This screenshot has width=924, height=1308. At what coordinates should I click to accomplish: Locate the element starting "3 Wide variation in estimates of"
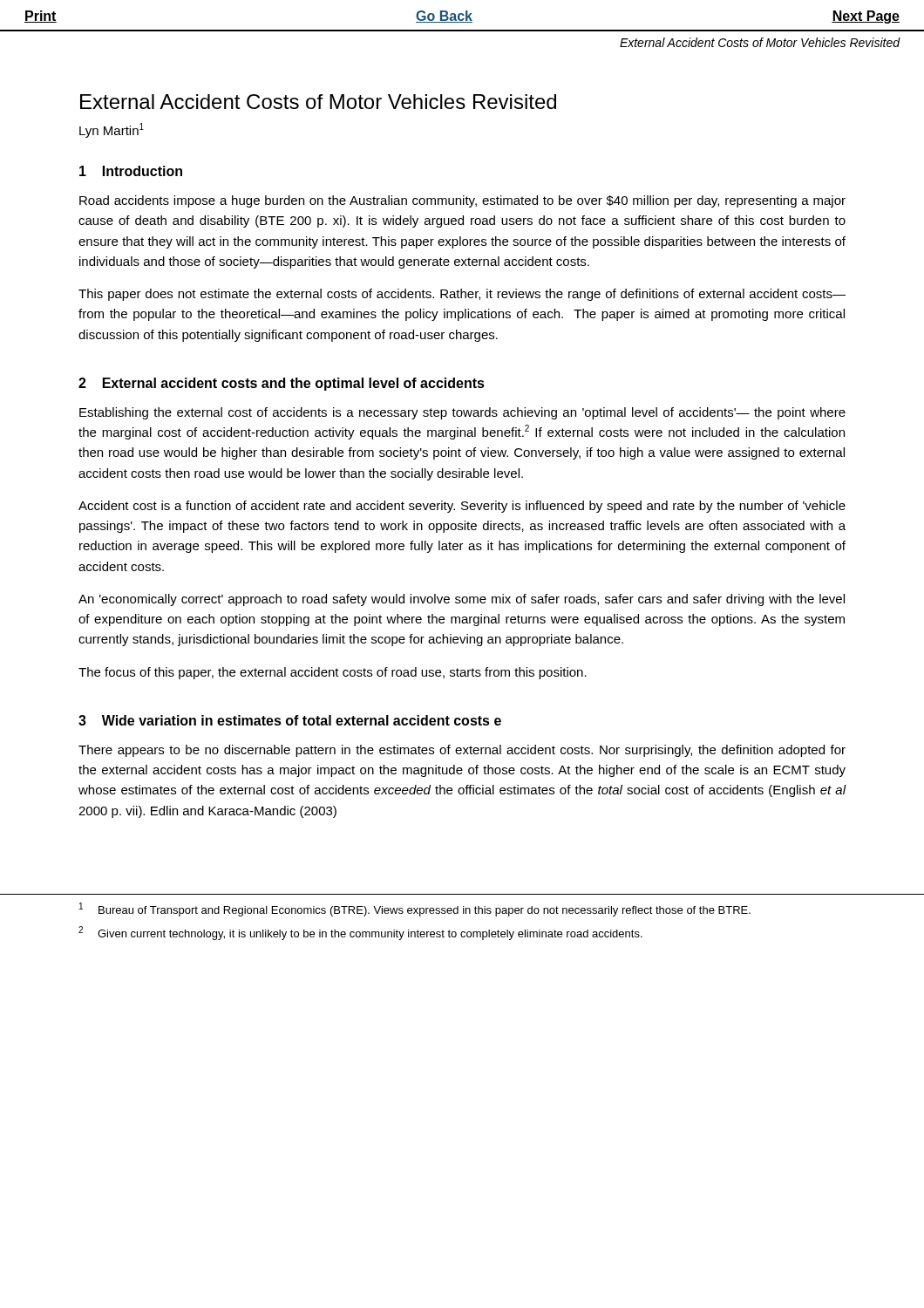tap(290, 721)
